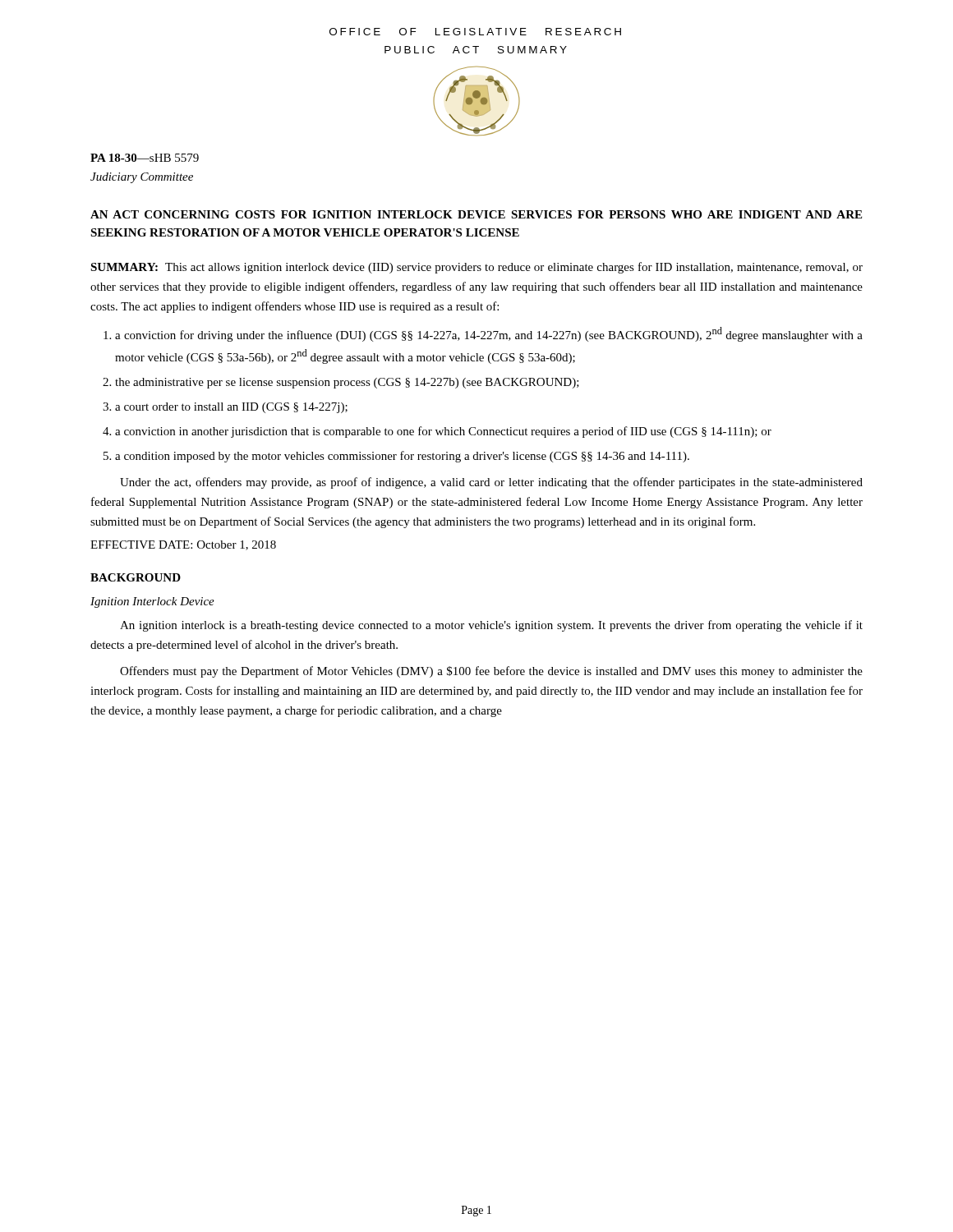Find the list item with the text "the administrative per se"
The image size is (953, 1232).
click(347, 382)
